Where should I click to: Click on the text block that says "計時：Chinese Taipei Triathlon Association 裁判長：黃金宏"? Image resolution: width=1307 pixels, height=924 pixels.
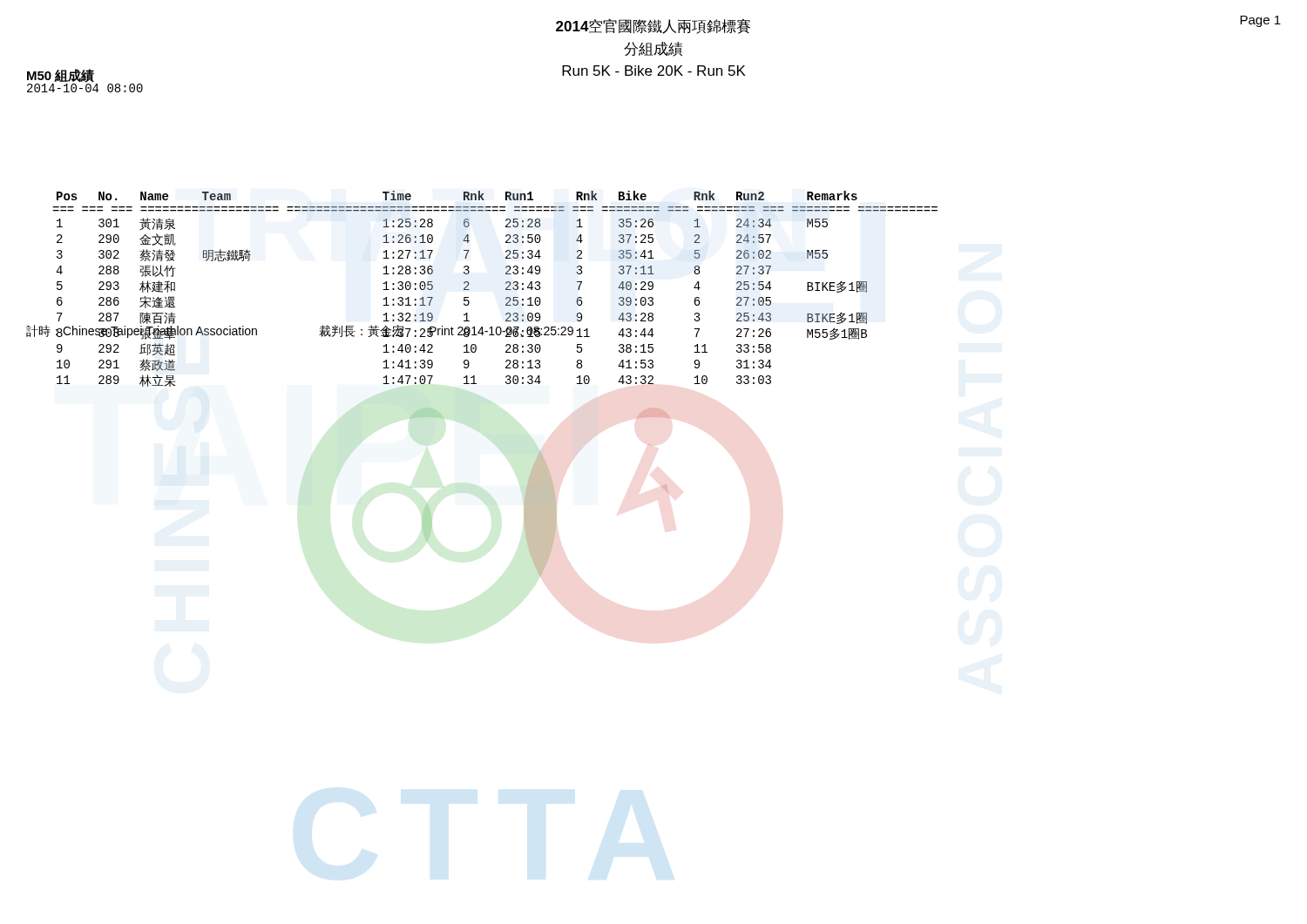click(x=129, y=330)
